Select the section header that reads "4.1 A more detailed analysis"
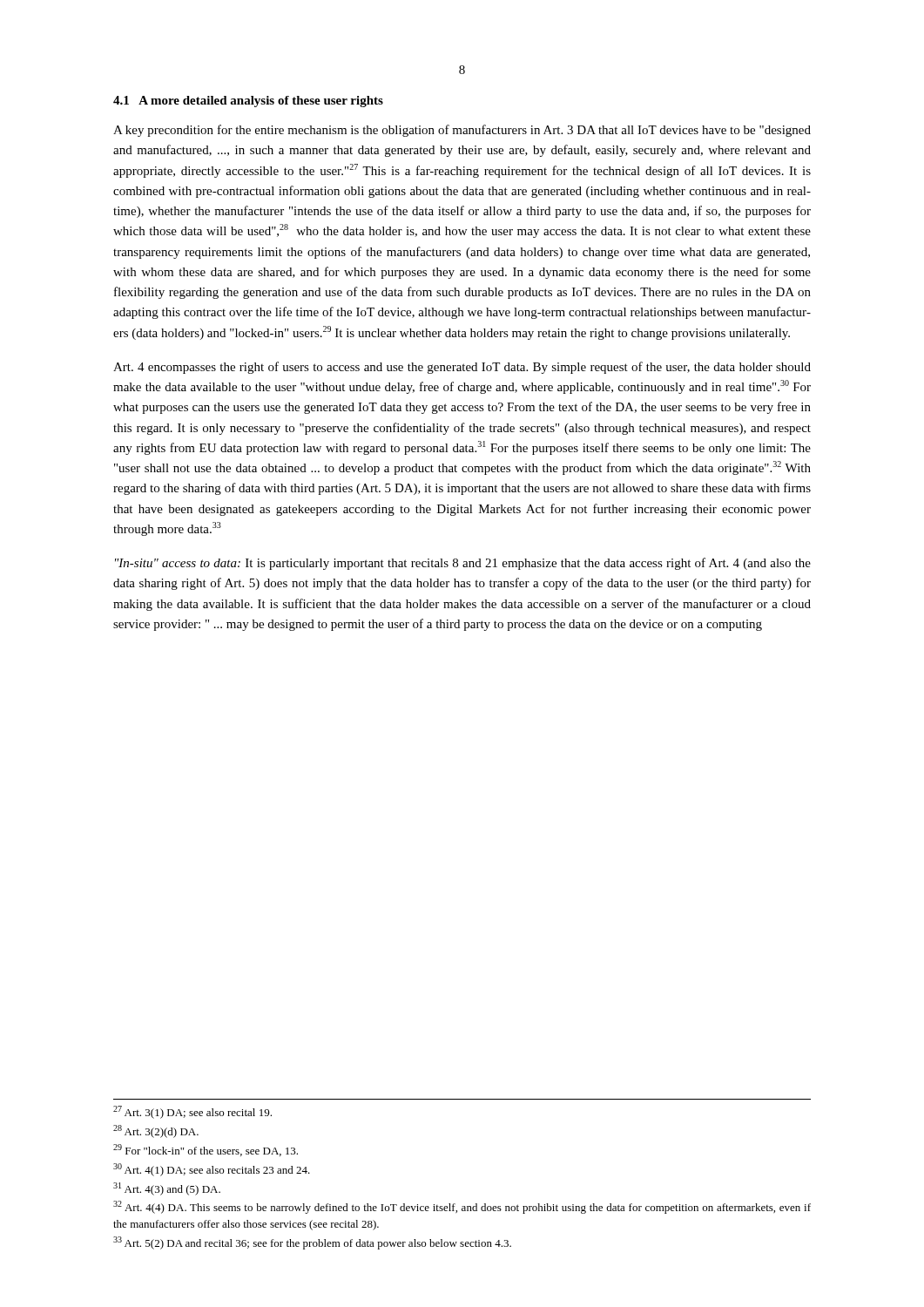Screen dimensions: 1307x924 [x=248, y=100]
